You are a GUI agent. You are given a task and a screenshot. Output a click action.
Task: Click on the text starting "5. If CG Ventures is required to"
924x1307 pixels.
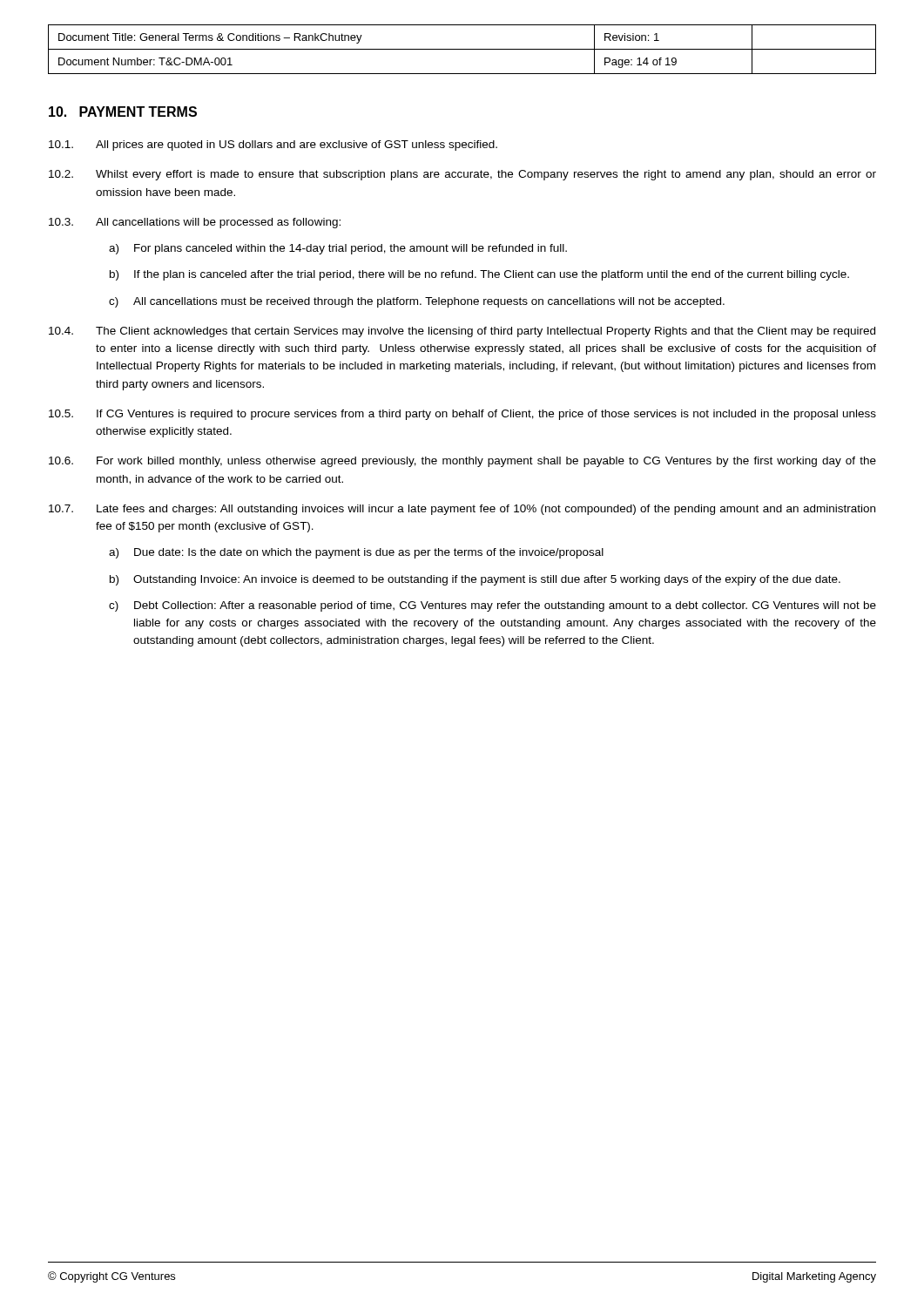click(x=462, y=423)
